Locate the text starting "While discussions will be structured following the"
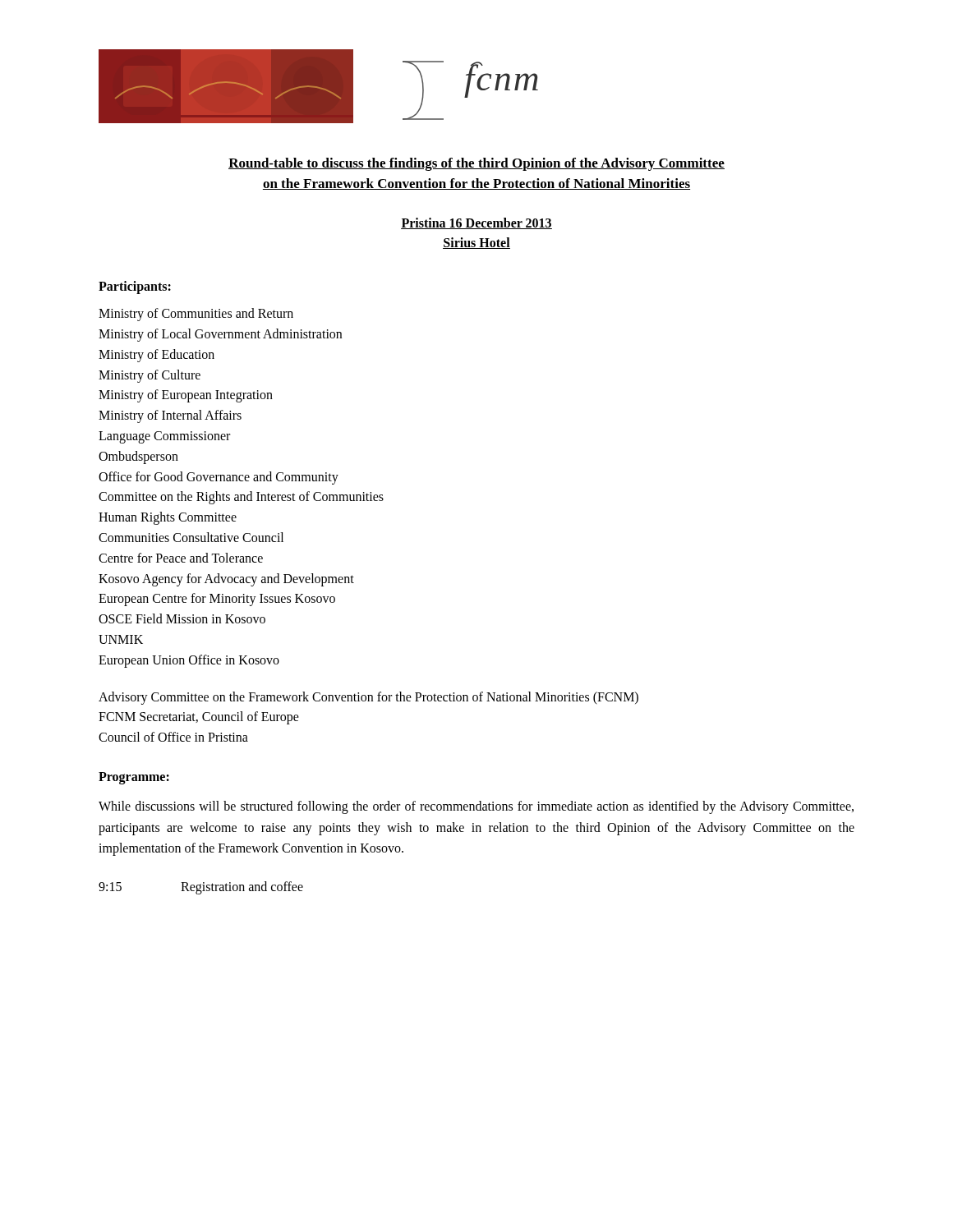953x1232 pixels. point(476,827)
